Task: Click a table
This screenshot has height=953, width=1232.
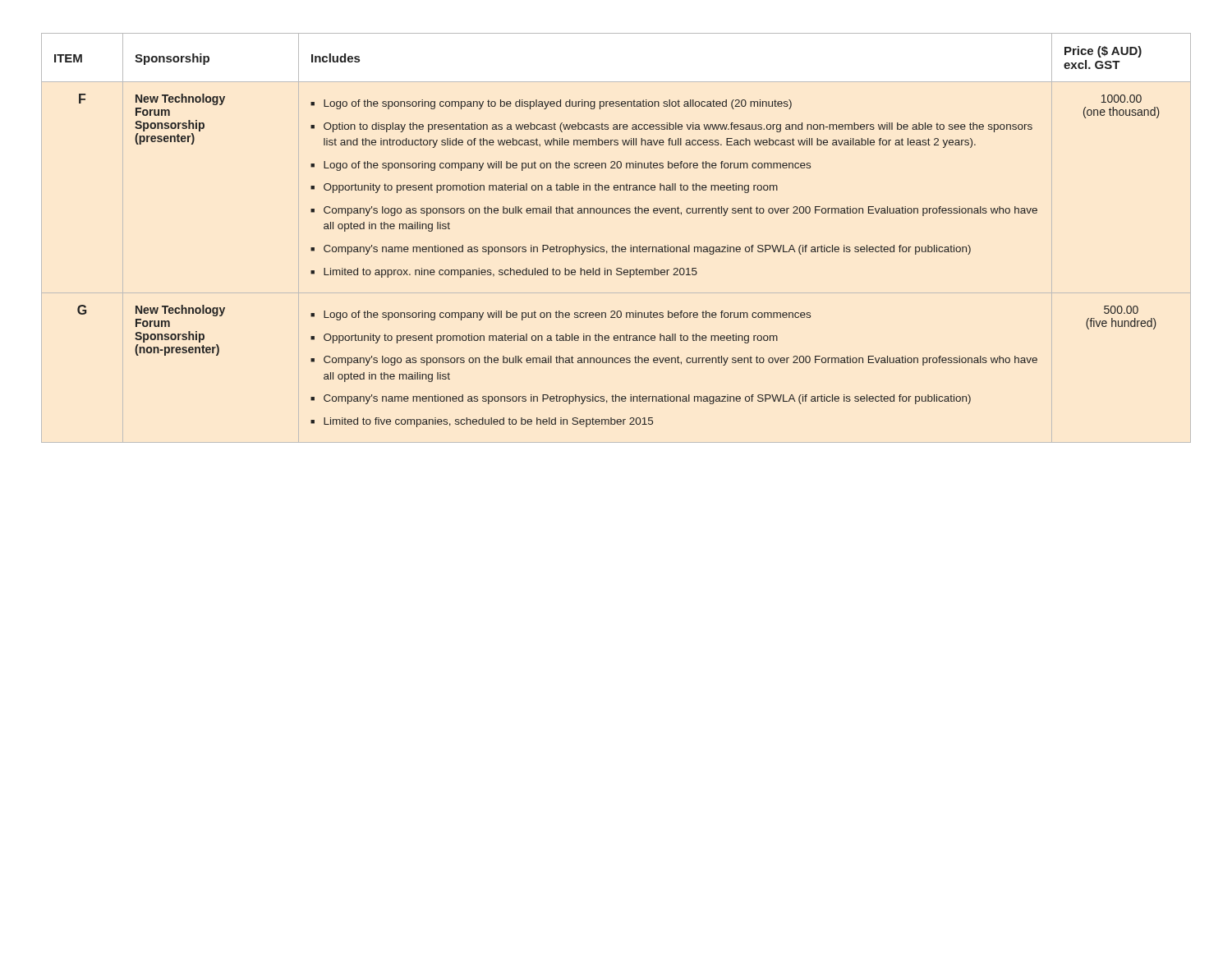Action: click(616, 238)
